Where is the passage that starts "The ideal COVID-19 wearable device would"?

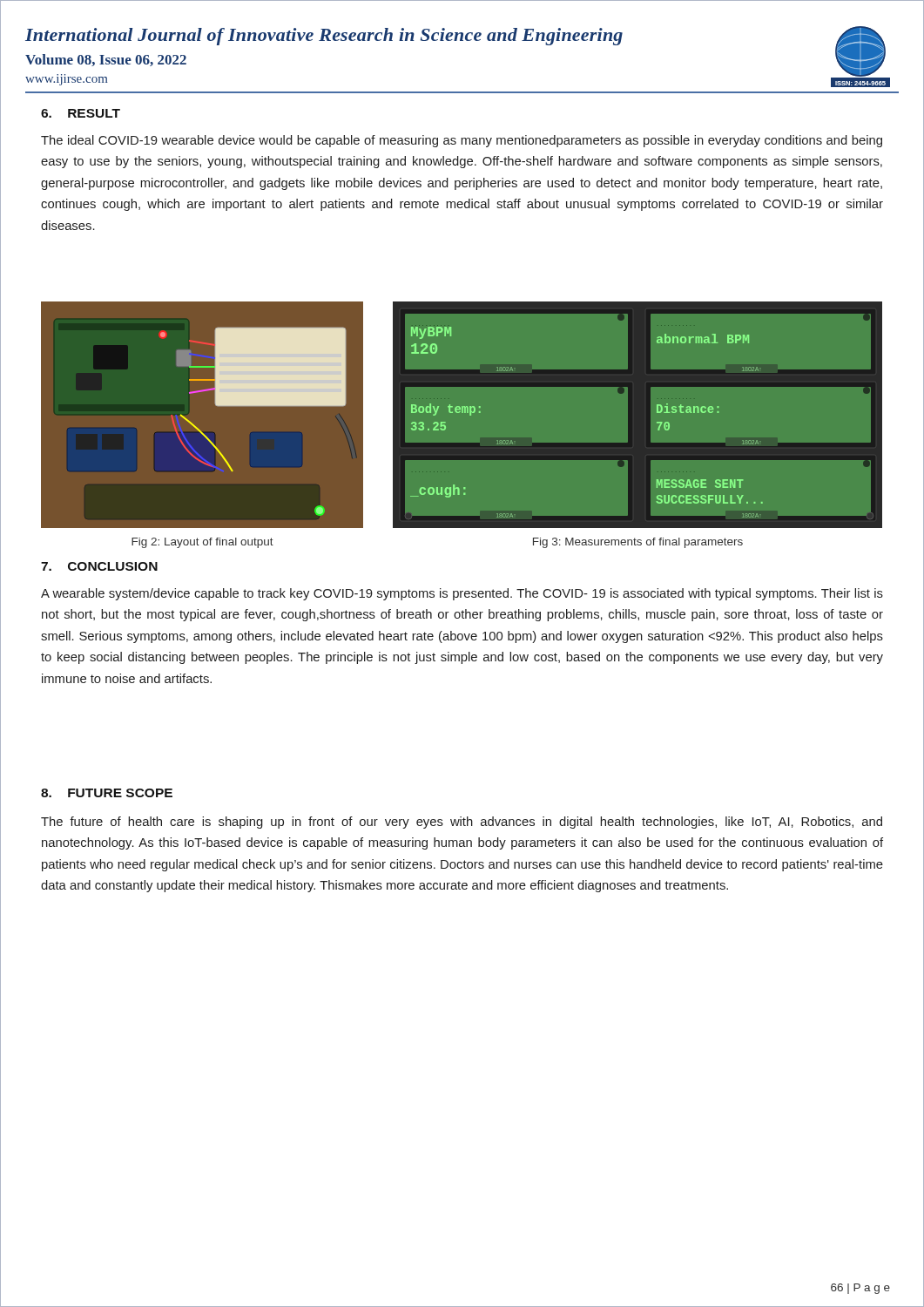tap(462, 183)
